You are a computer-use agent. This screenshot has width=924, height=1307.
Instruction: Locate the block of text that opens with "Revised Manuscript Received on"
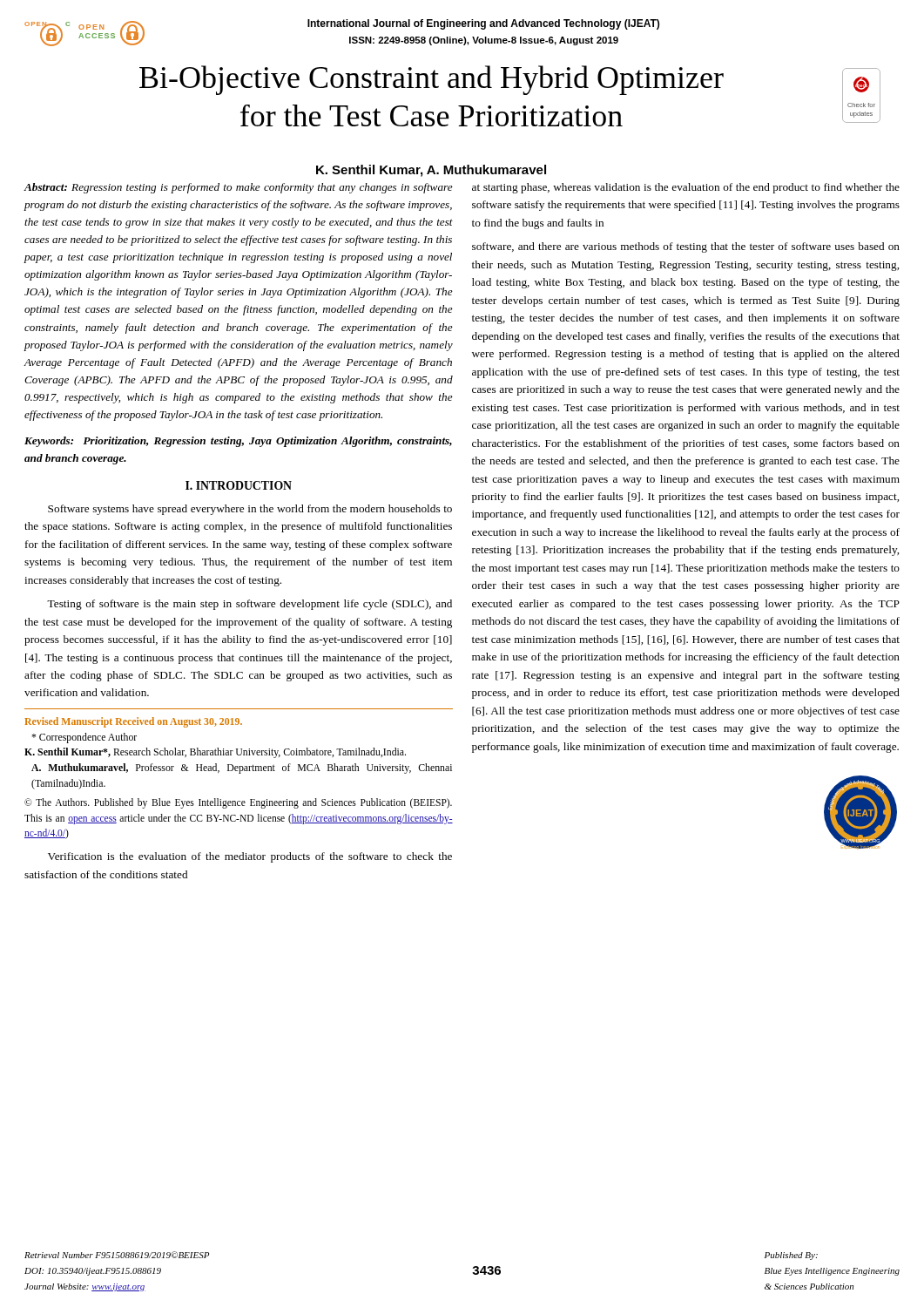pos(238,775)
